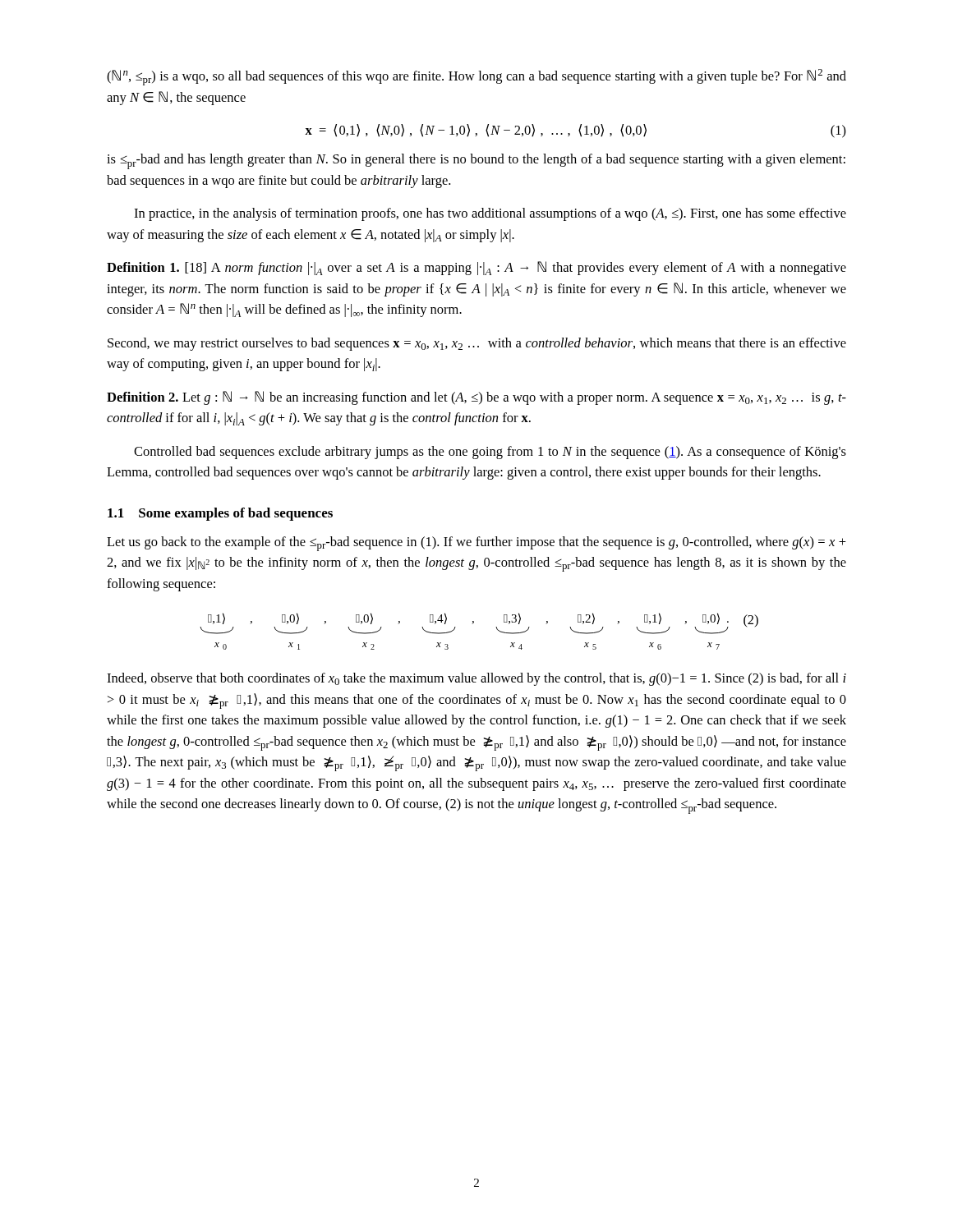The image size is (953, 1232).
Task: Select the text block with the text "In practice, in the analysis of"
Action: (x=476, y=225)
